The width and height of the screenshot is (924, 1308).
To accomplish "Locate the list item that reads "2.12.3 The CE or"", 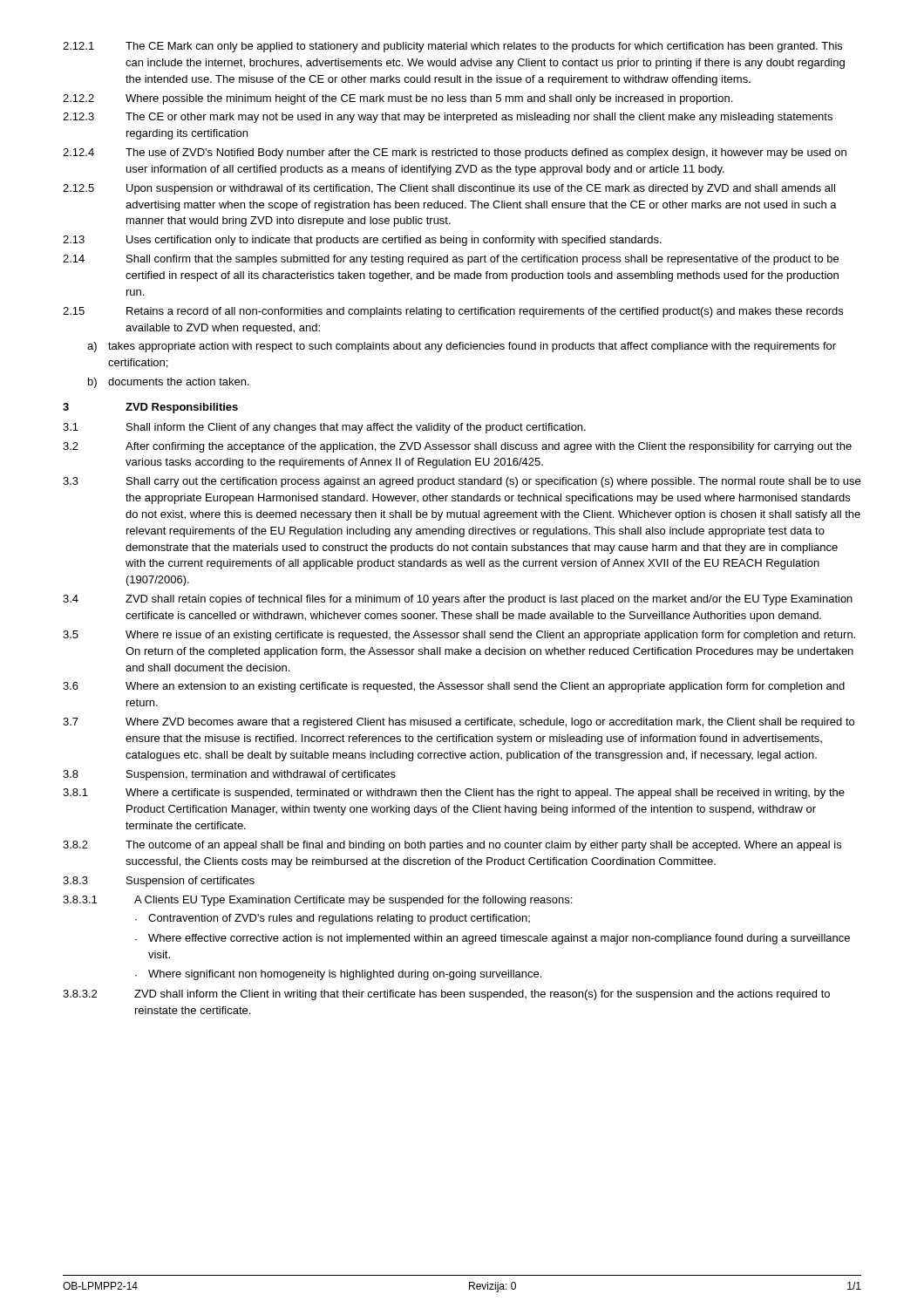I will coord(462,126).
